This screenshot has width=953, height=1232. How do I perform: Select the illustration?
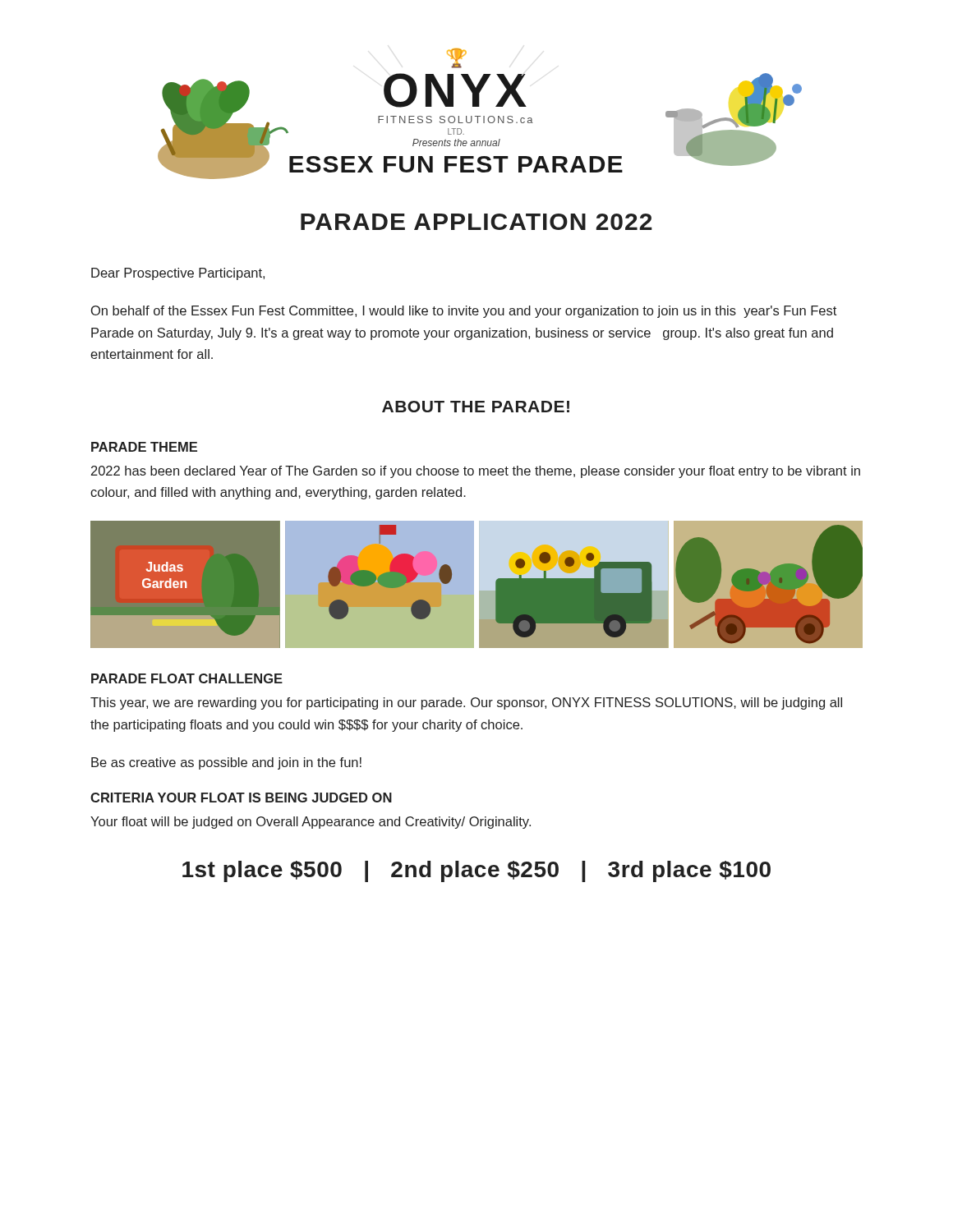476,113
